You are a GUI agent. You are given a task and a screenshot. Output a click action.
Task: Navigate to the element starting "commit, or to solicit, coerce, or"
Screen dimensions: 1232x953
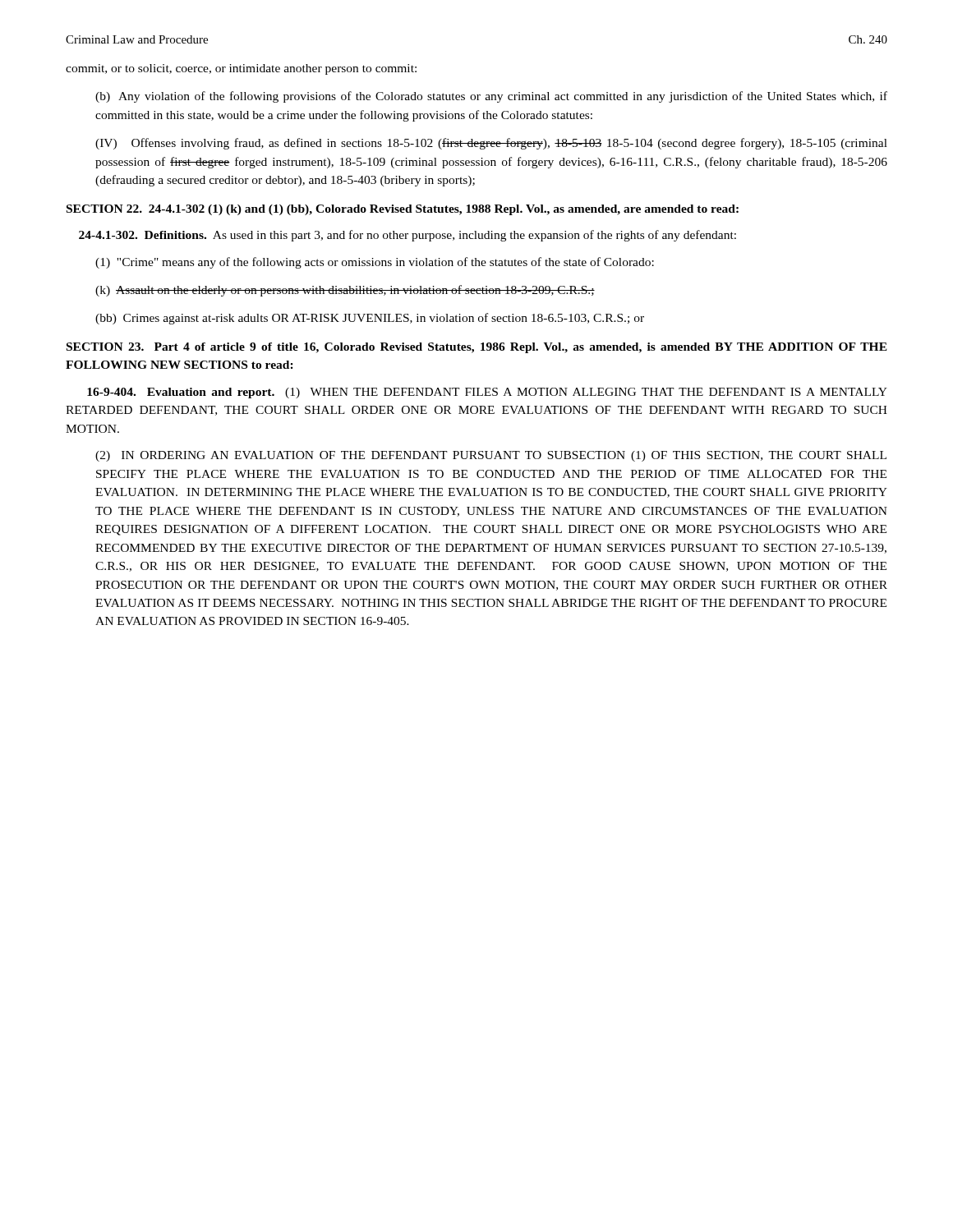[x=242, y=68]
